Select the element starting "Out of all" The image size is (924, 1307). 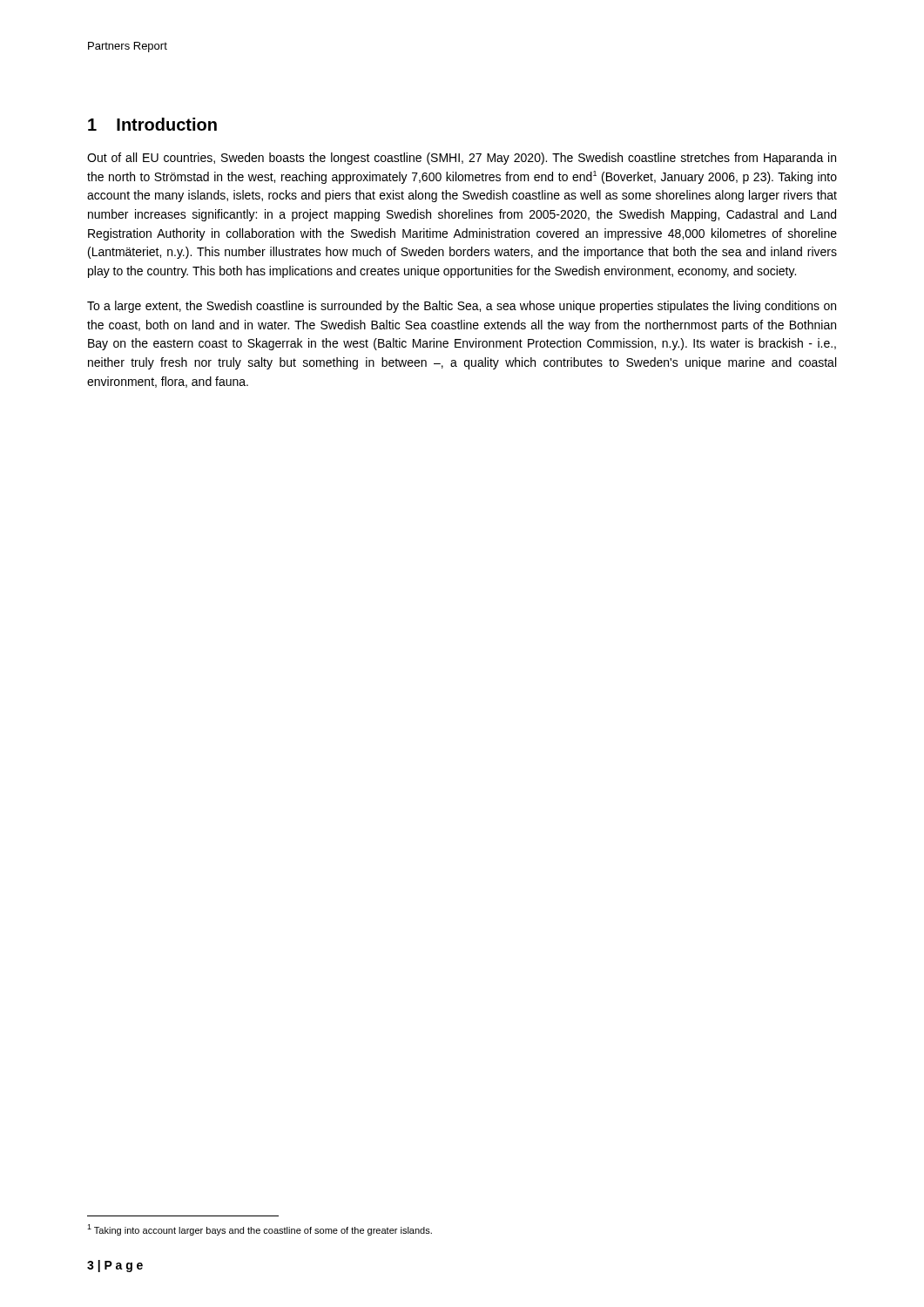point(462,214)
